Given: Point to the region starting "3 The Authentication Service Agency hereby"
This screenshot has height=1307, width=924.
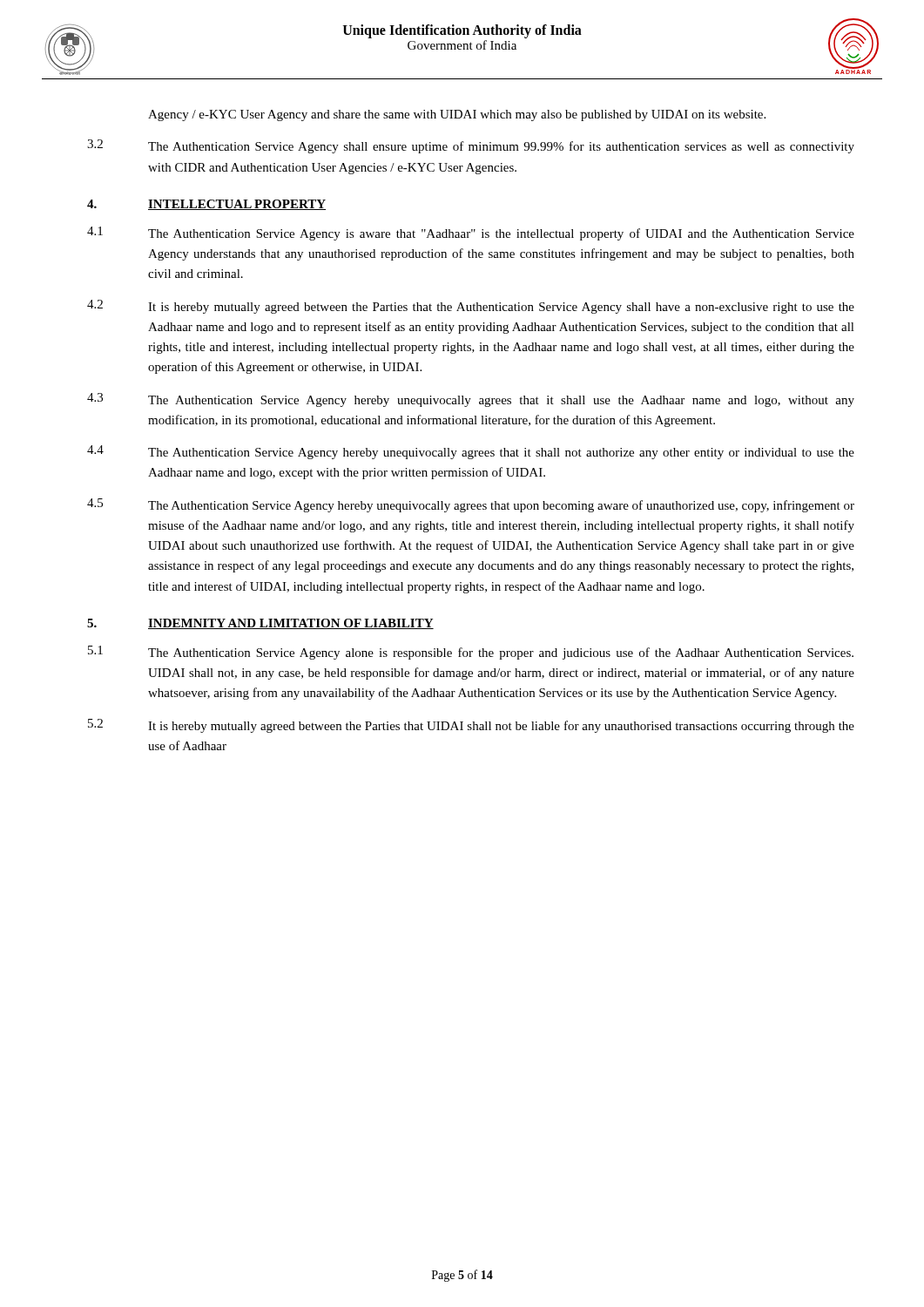Looking at the screenshot, I should pos(471,410).
